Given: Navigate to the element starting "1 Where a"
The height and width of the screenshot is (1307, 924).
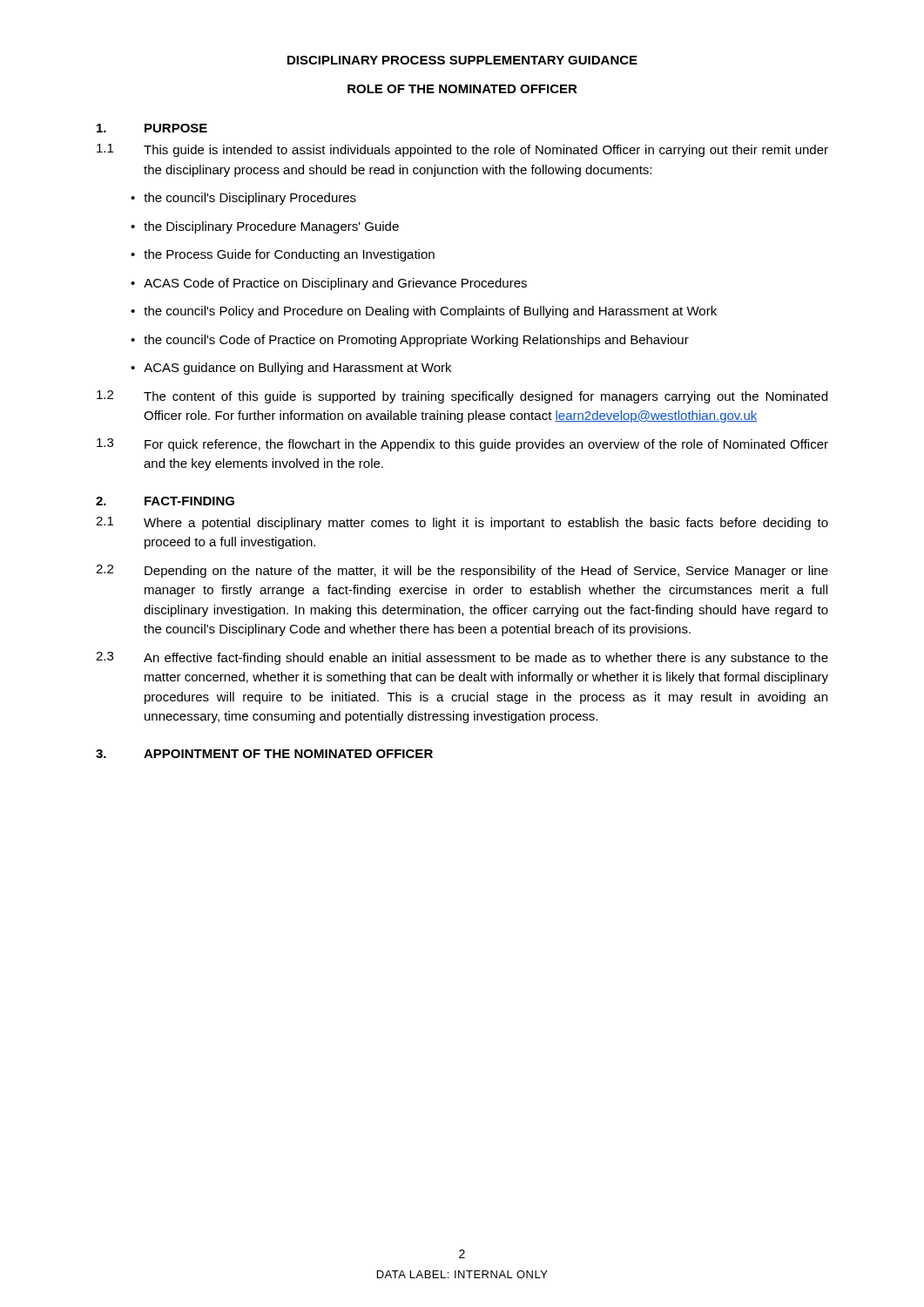Looking at the screenshot, I should click(462, 532).
